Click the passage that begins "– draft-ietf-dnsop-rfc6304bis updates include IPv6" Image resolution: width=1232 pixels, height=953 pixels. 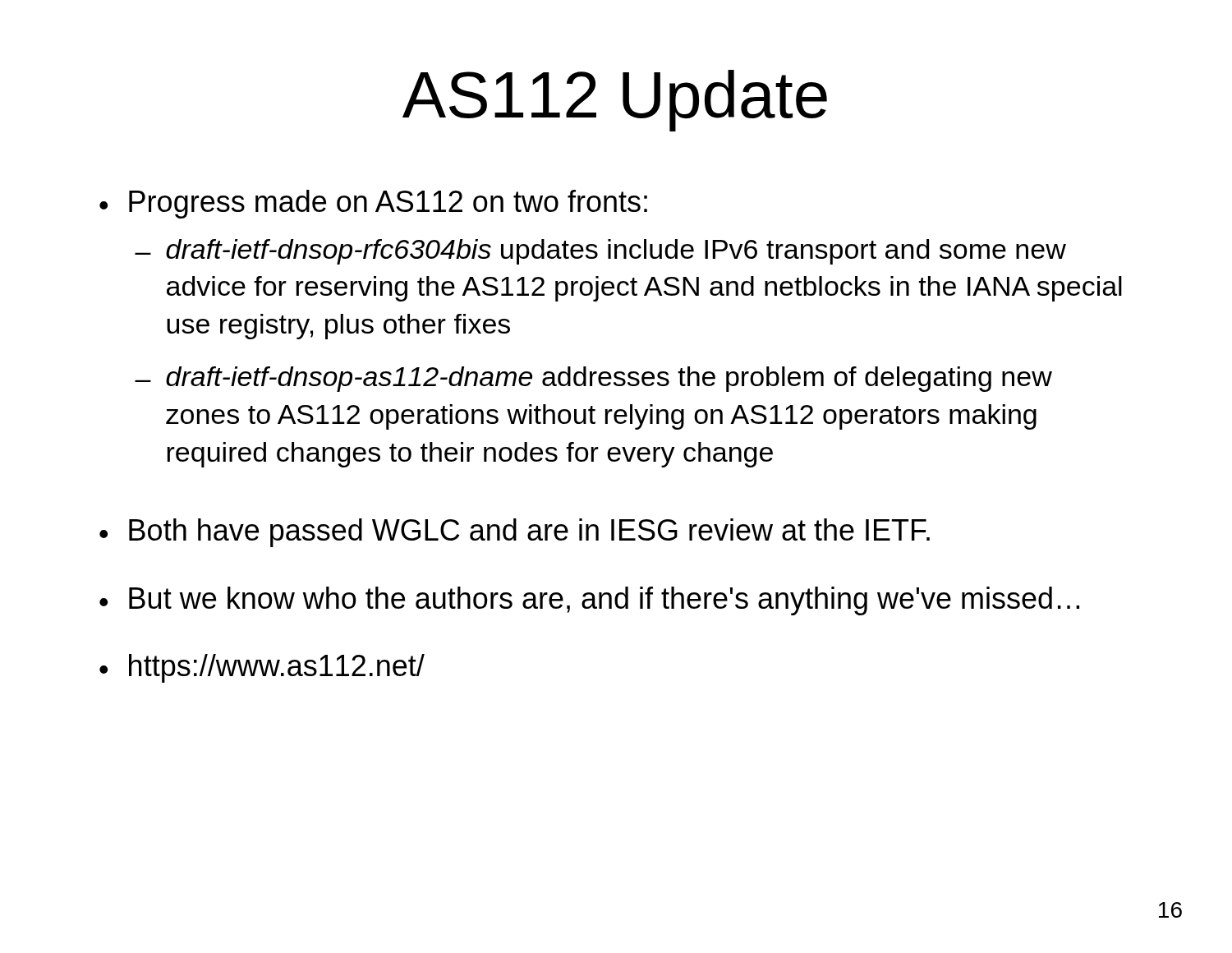[x=634, y=287]
